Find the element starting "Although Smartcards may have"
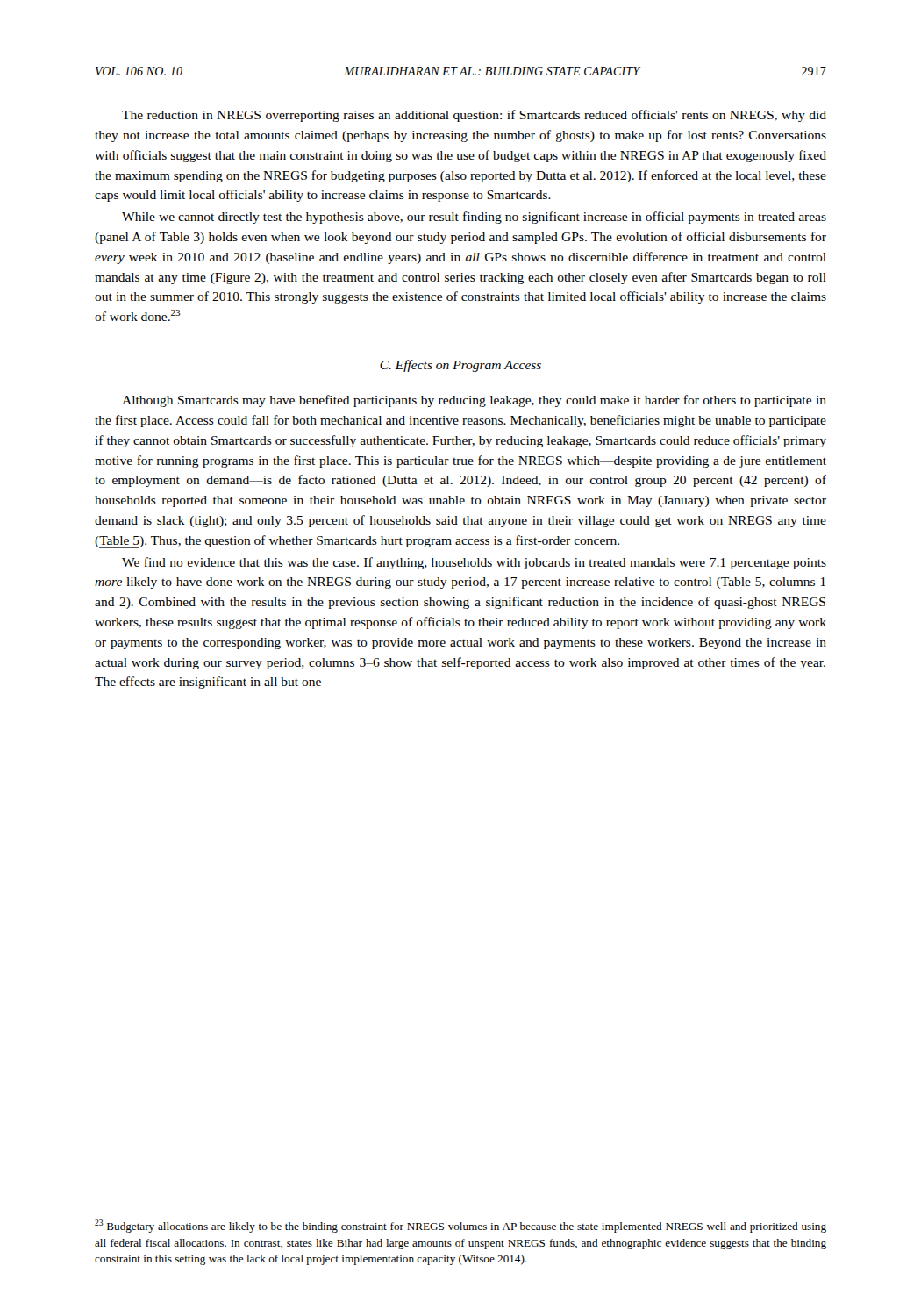The height and width of the screenshot is (1316, 921). pyautogui.click(x=460, y=470)
